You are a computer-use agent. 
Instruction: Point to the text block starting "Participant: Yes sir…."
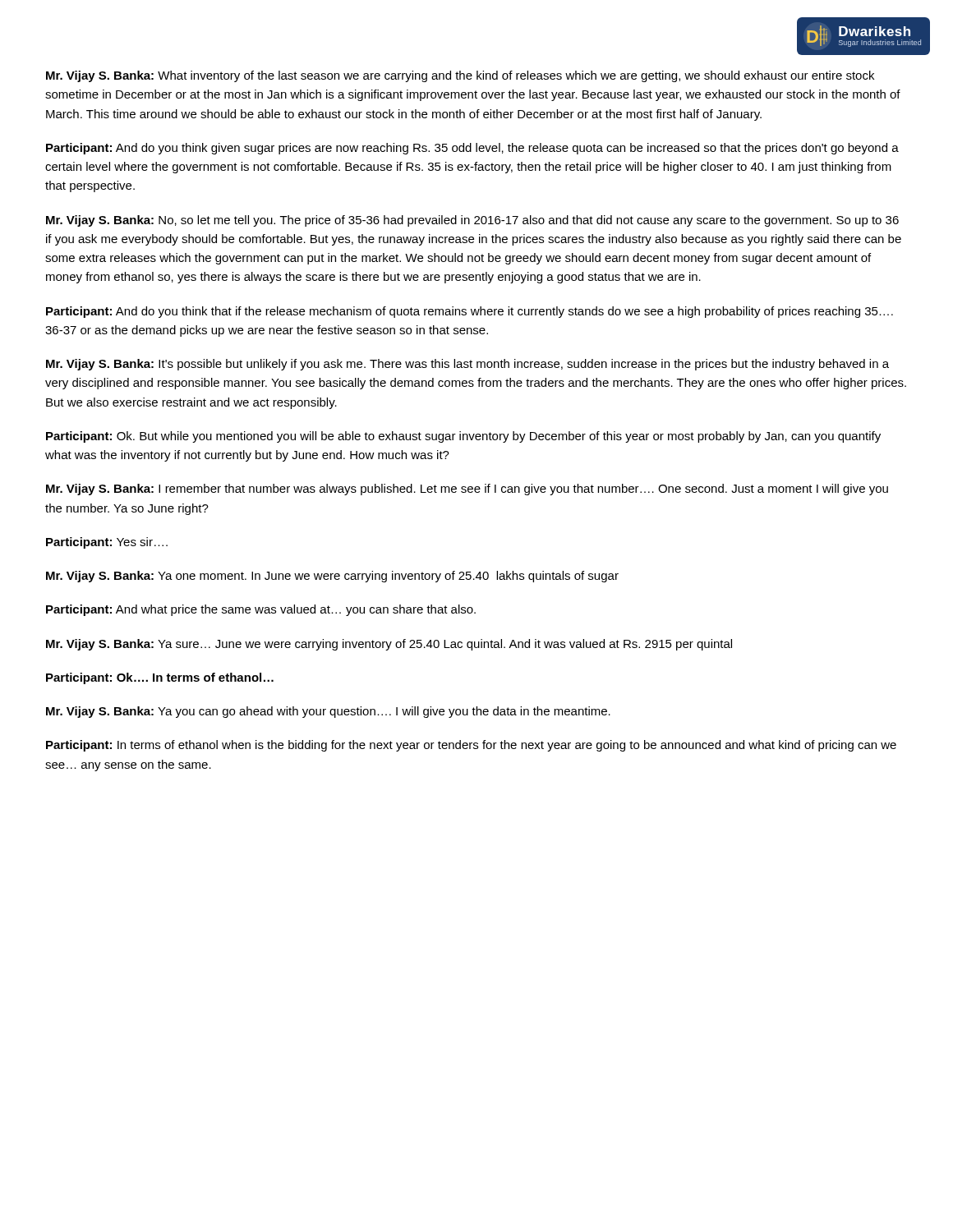pyautogui.click(x=107, y=543)
